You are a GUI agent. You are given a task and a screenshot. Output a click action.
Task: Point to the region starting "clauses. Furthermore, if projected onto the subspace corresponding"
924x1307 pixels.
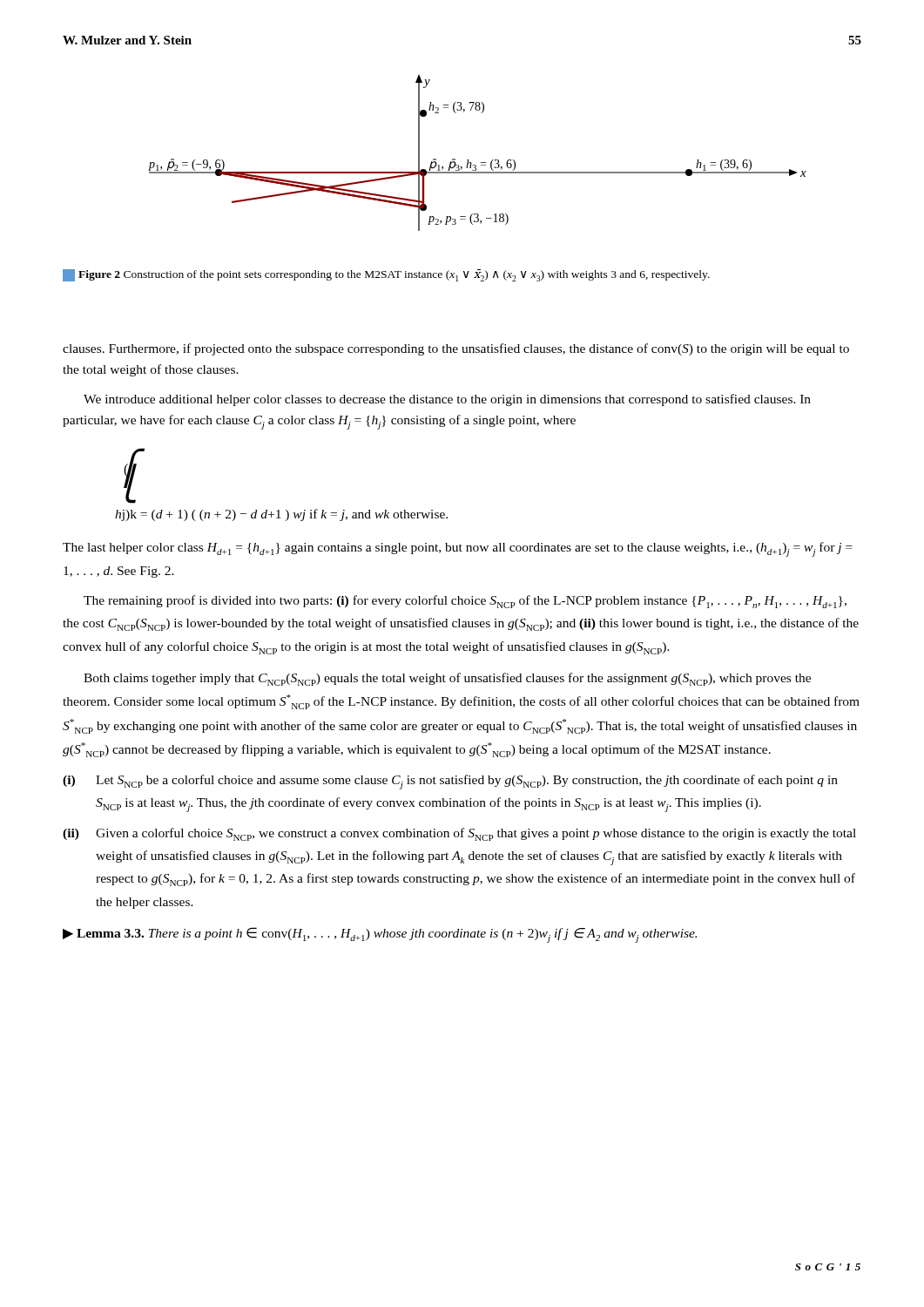coord(456,359)
